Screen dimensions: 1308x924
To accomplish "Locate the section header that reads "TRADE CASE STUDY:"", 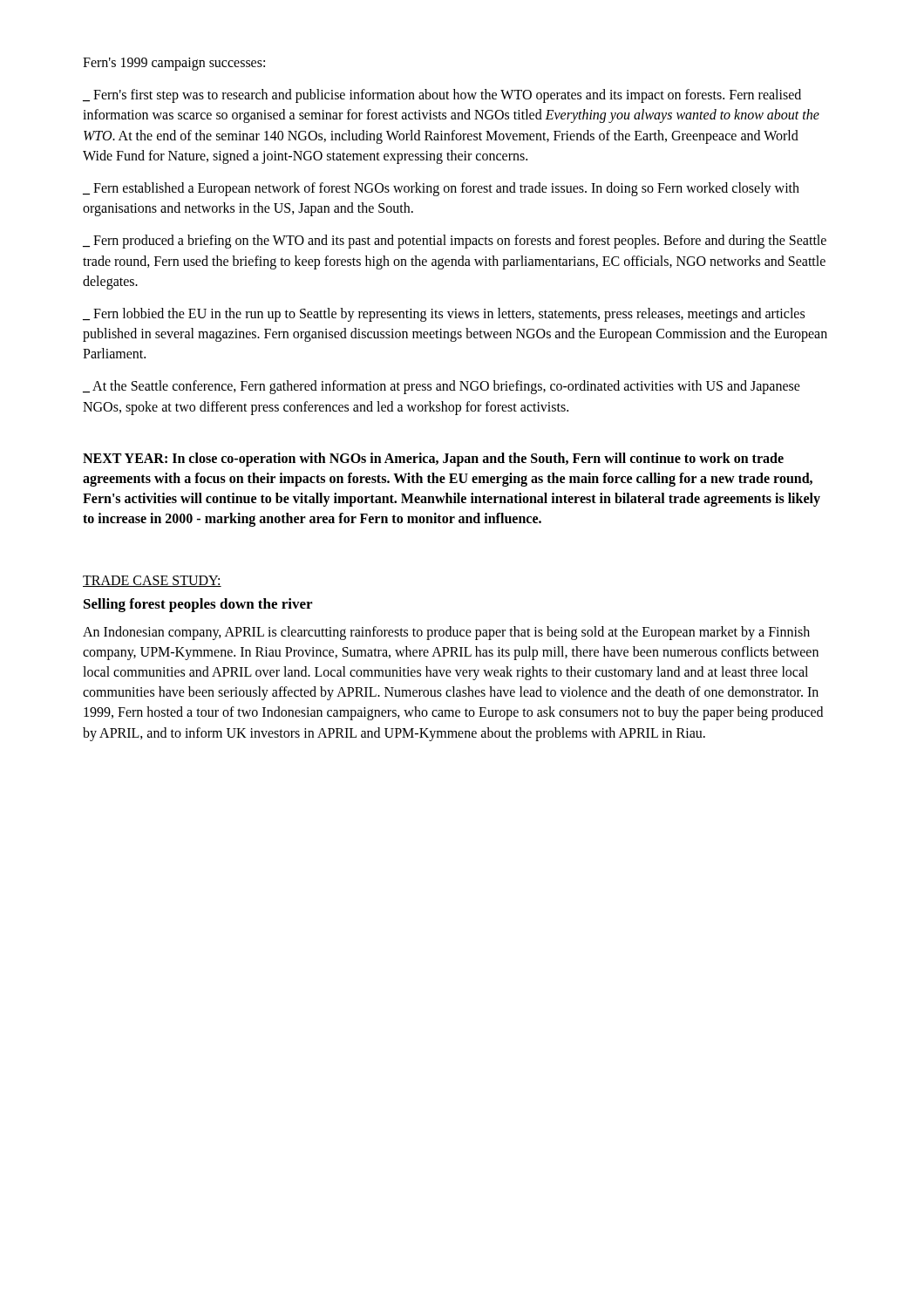I will point(152,580).
